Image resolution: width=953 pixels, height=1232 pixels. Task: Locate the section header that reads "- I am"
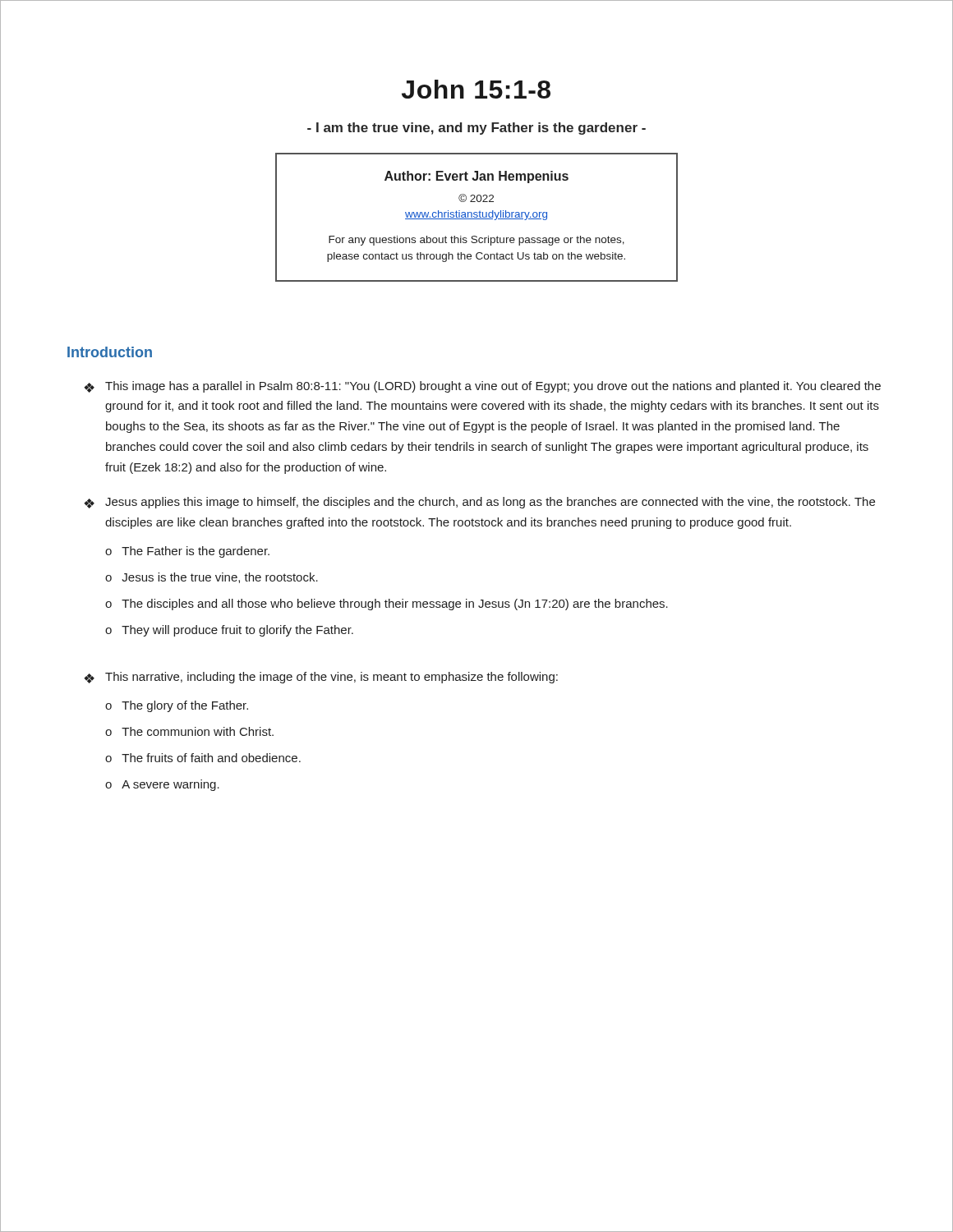[x=476, y=128]
